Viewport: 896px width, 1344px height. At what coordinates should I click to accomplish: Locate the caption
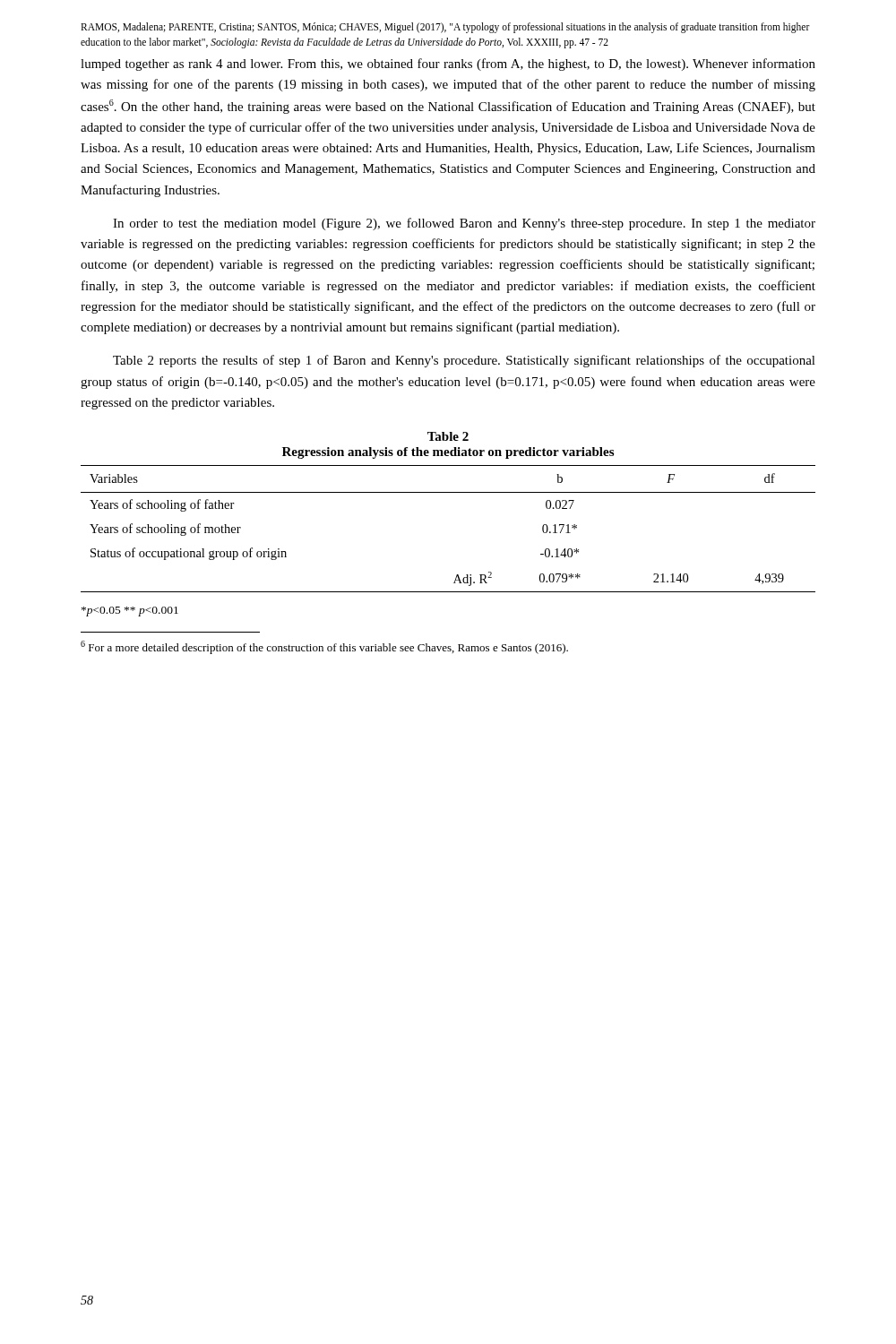point(448,444)
